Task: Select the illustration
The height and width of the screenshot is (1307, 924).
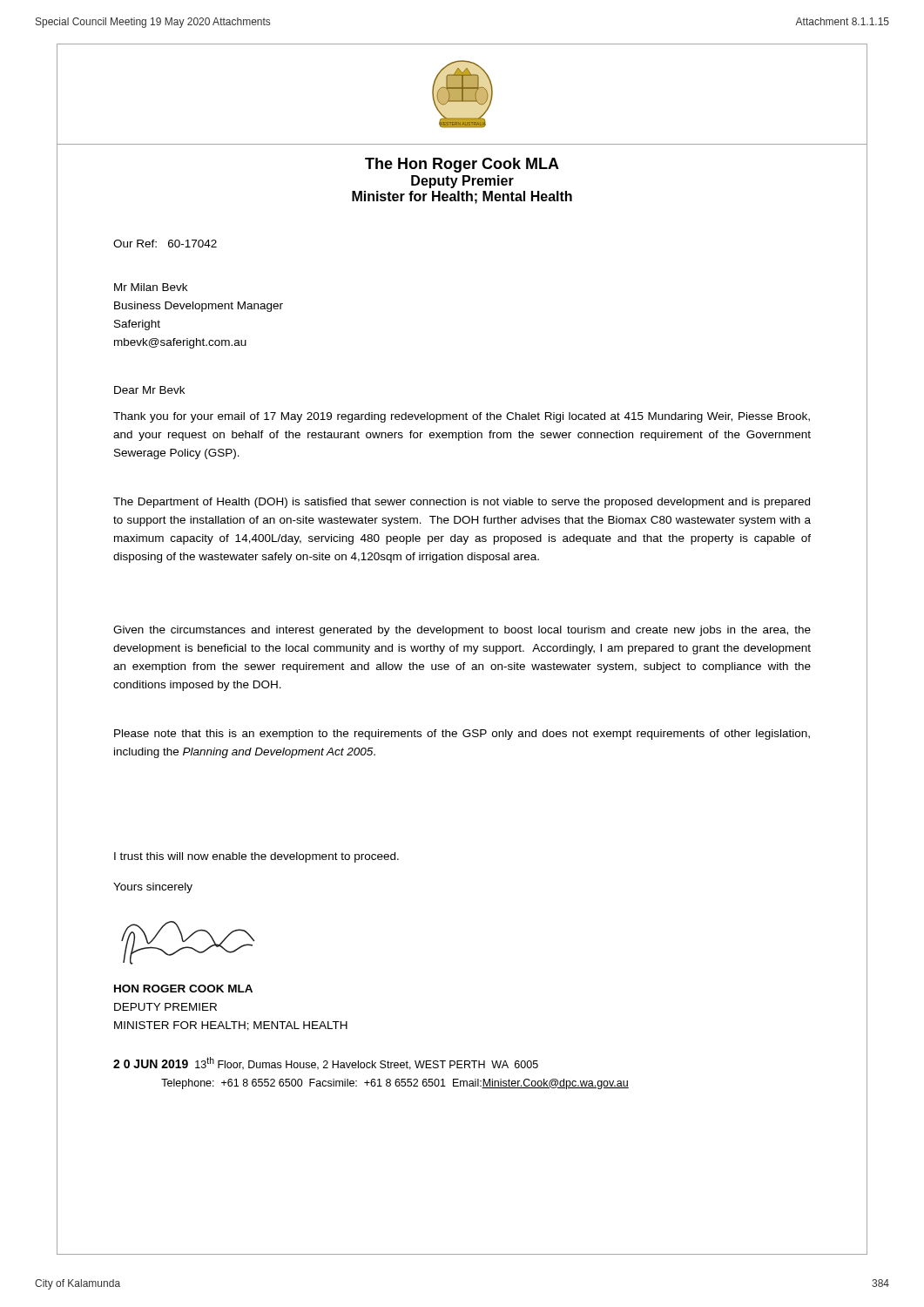Action: coord(200,937)
